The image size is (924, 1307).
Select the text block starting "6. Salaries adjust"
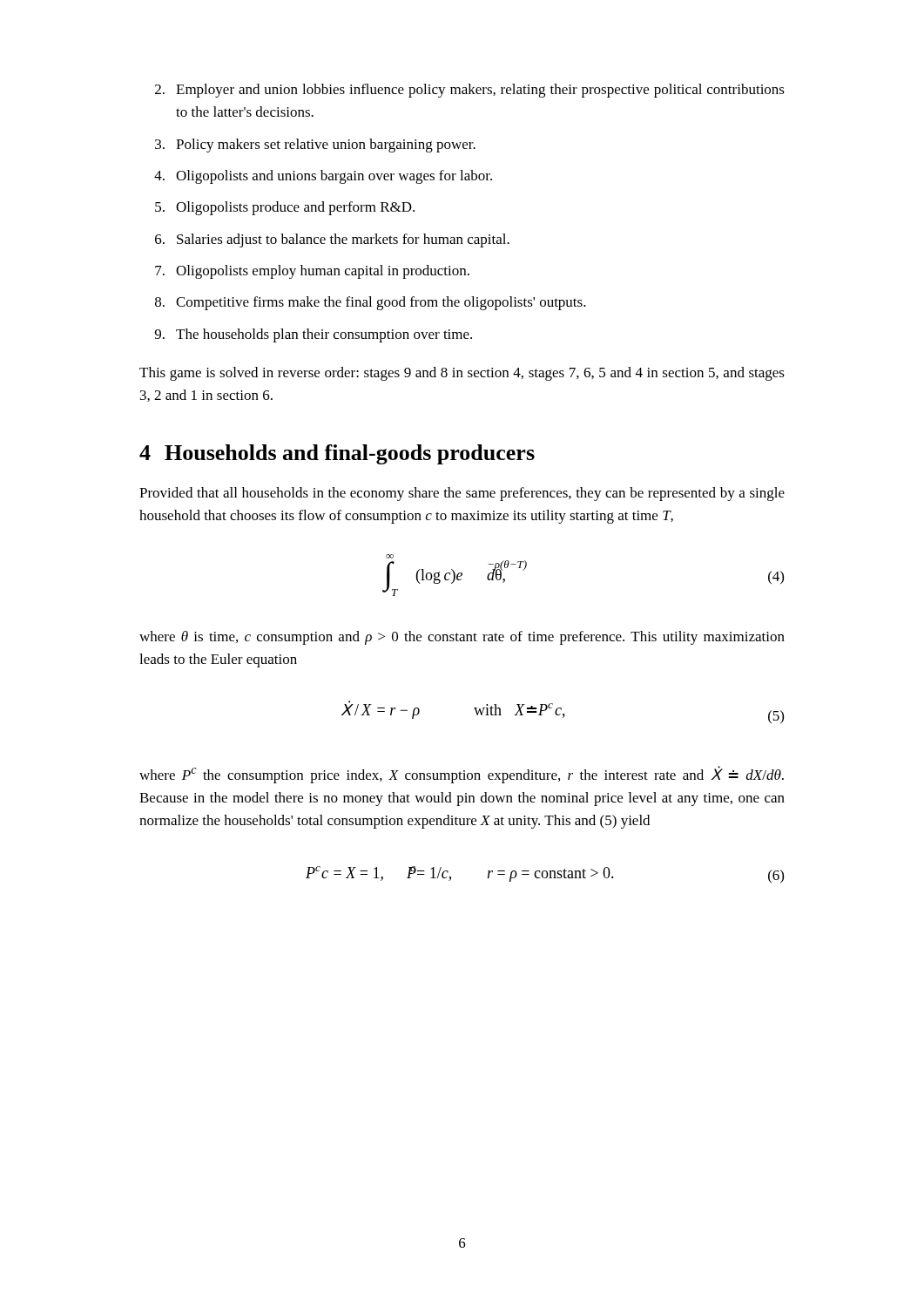(x=462, y=240)
